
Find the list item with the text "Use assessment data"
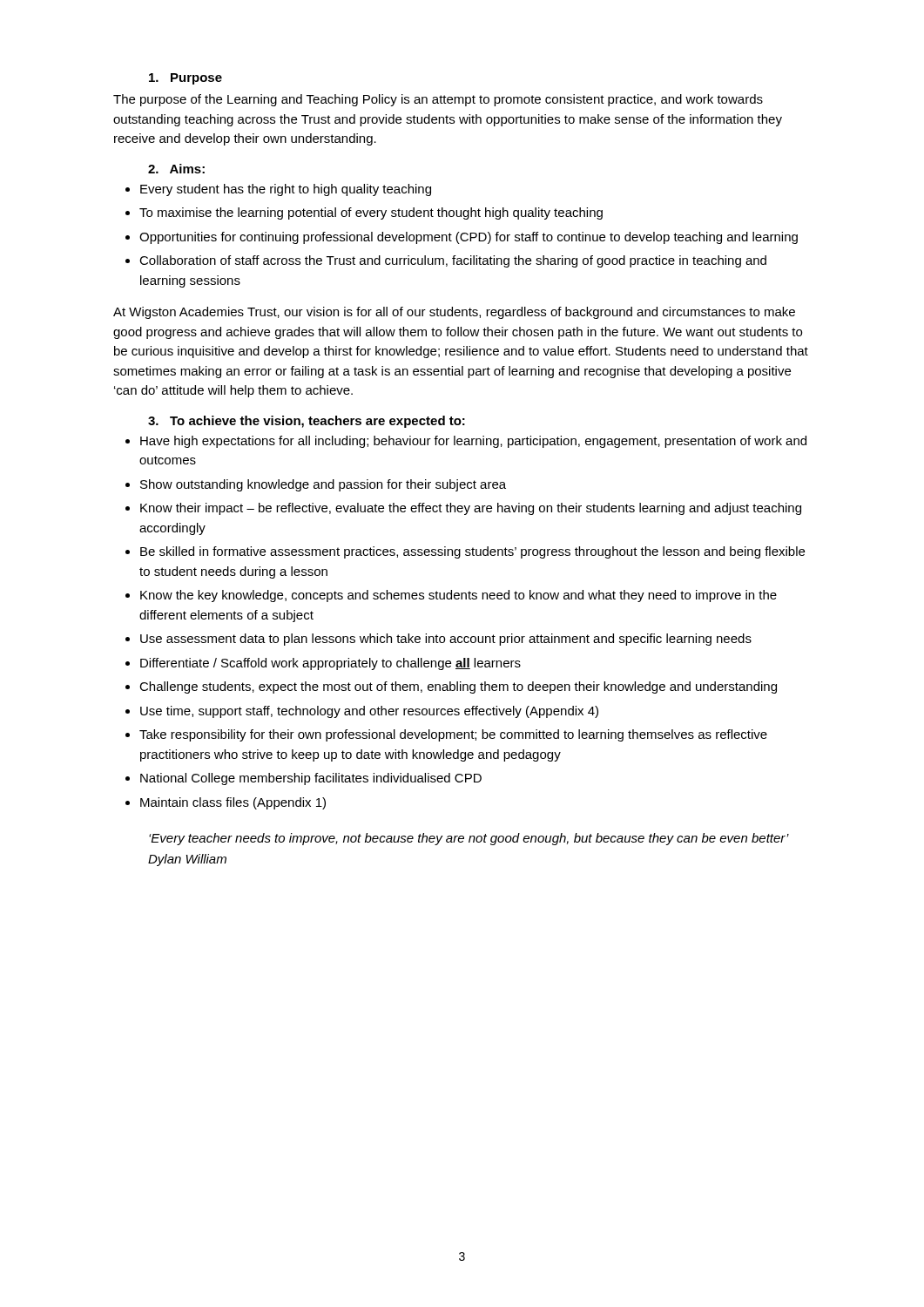coord(445,638)
